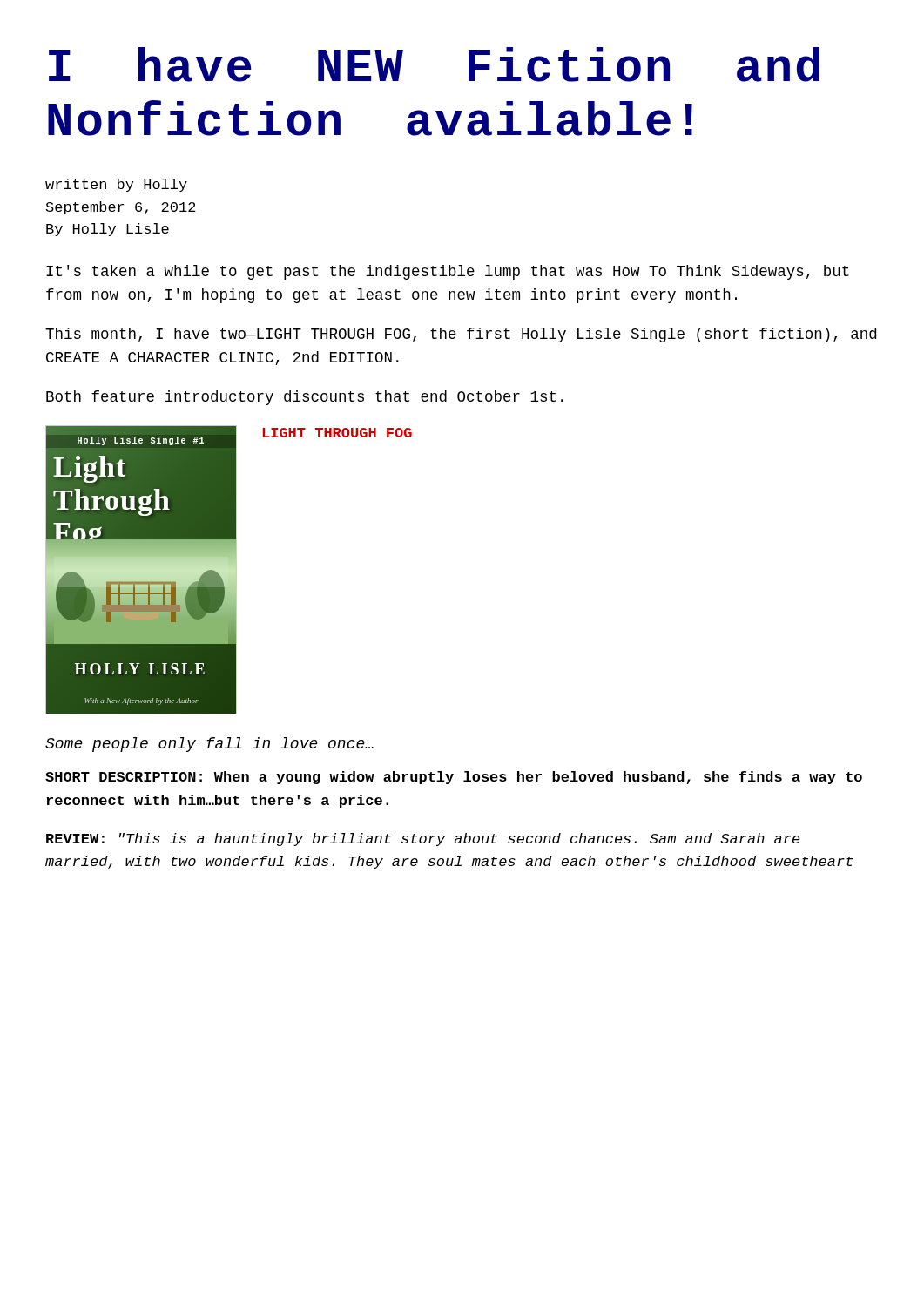Image resolution: width=924 pixels, height=1307 pixels.
Task: Click on the illustration
Action: 153,570
